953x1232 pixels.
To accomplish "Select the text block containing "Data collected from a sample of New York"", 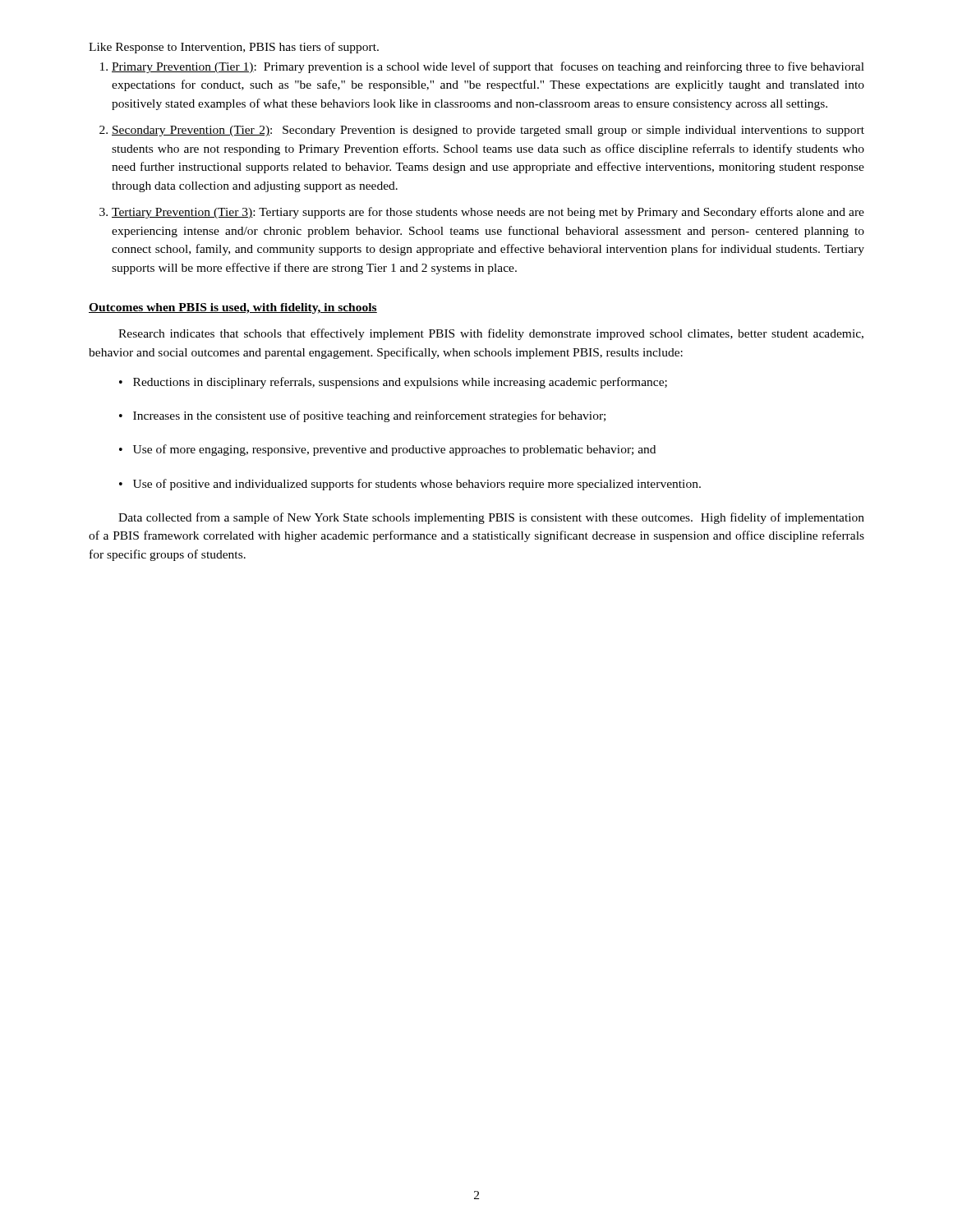I will [476, 536].
